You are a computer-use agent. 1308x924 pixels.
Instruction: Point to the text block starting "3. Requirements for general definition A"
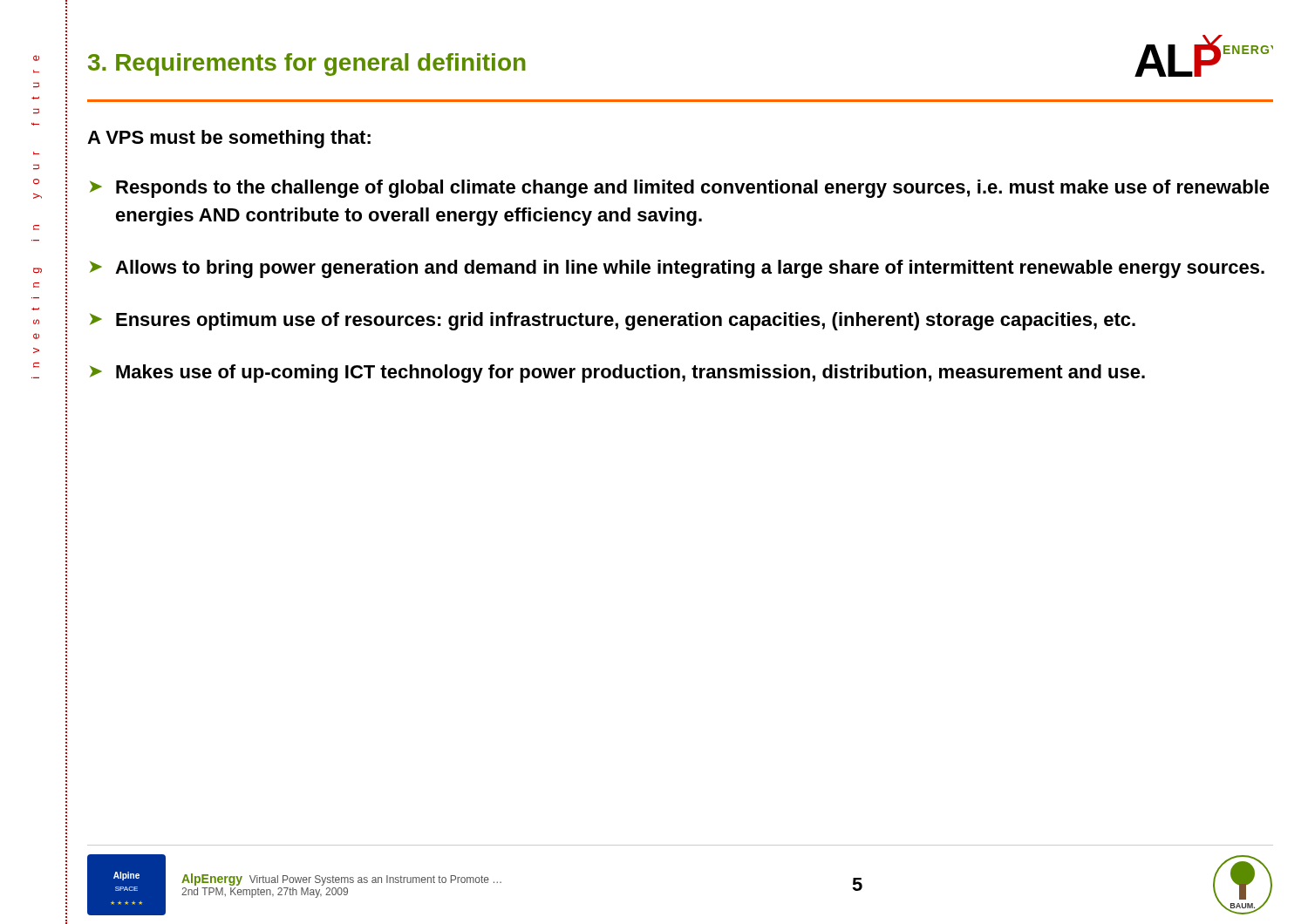[x=288, y=55]
